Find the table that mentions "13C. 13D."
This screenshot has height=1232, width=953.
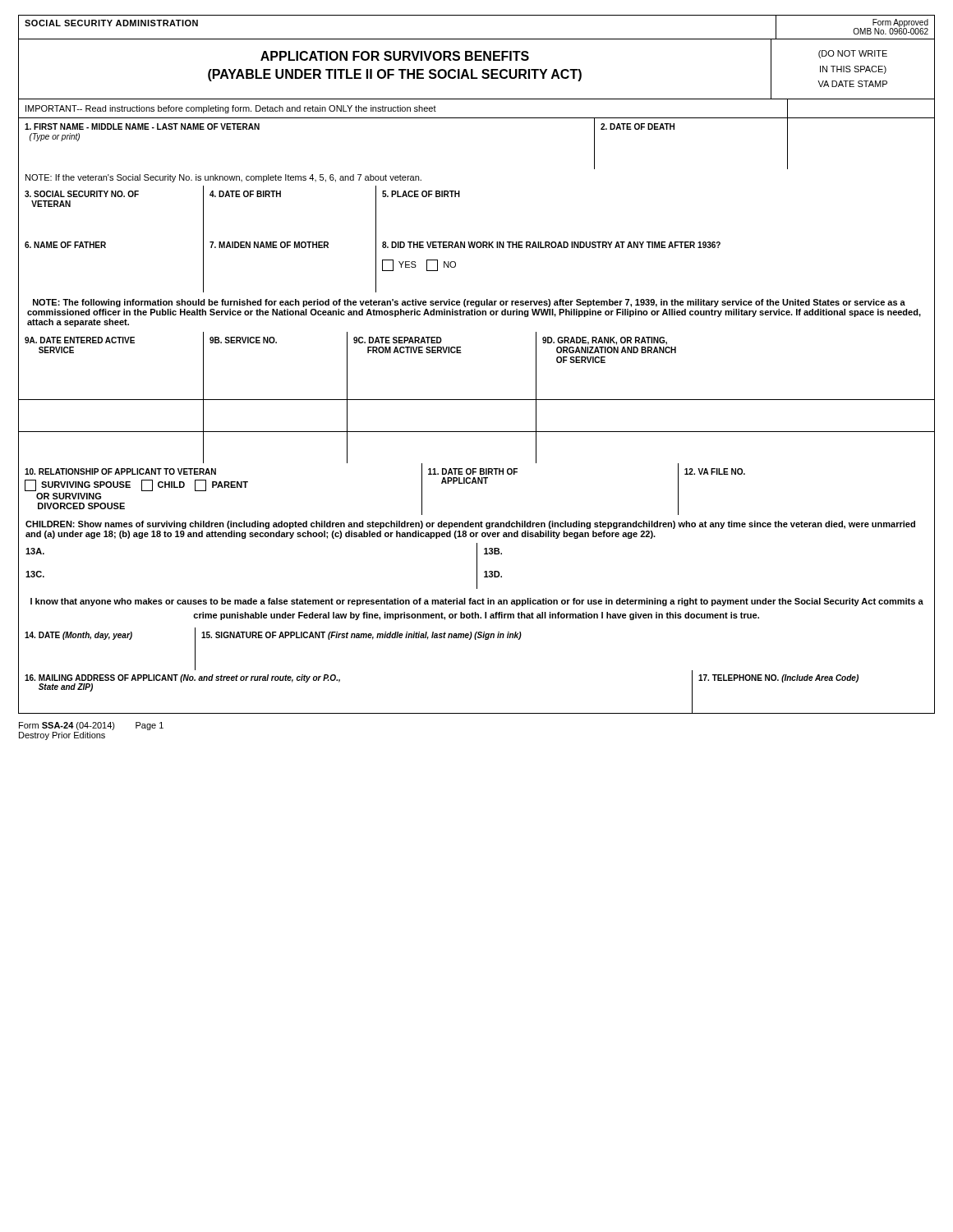pos(476,578)
